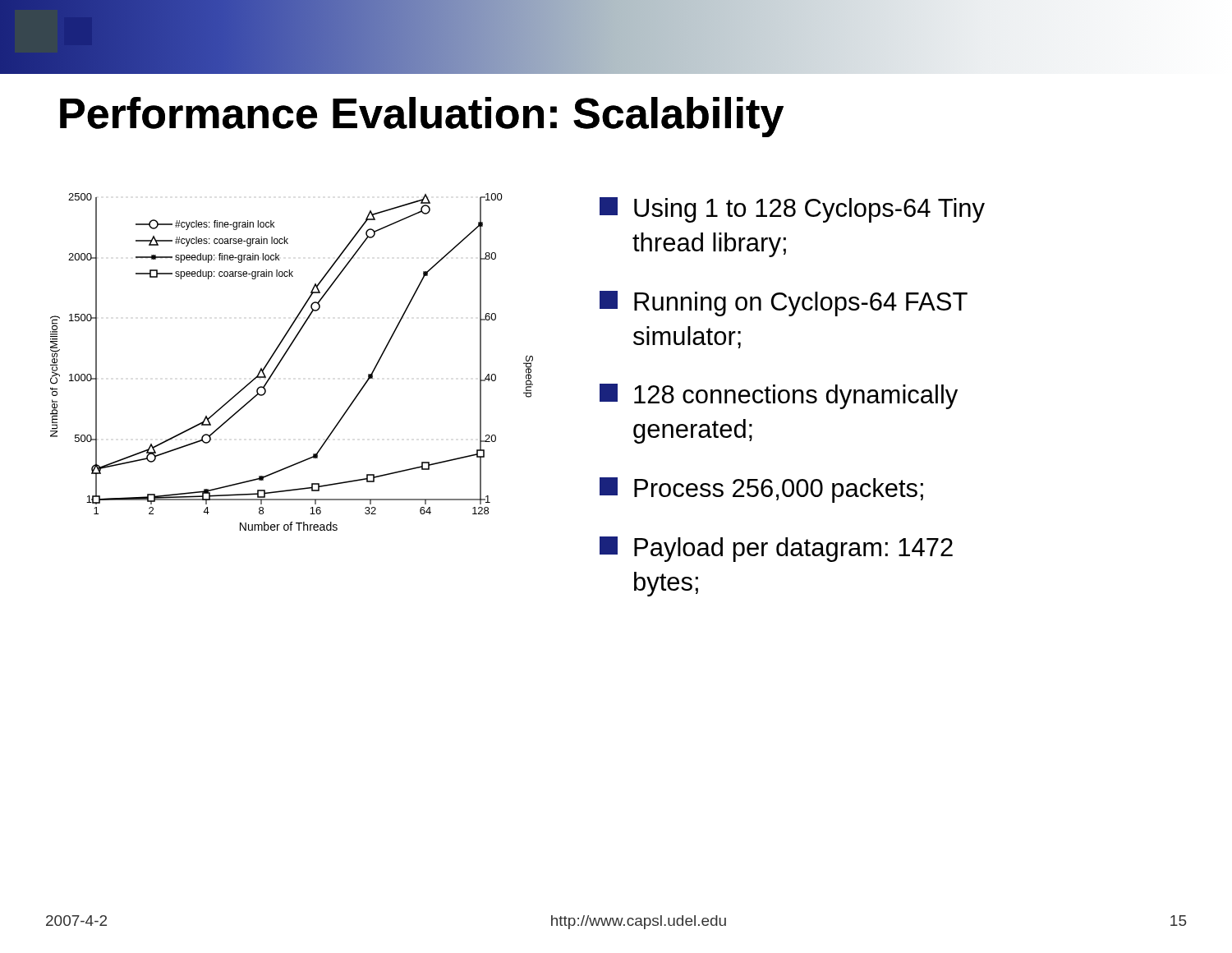The width and height of the screenshot is (1232, 953).
Task: Locate the passage starting "Running on Cyclops-64 FAST simulator;"
Action: pos(801,319)
